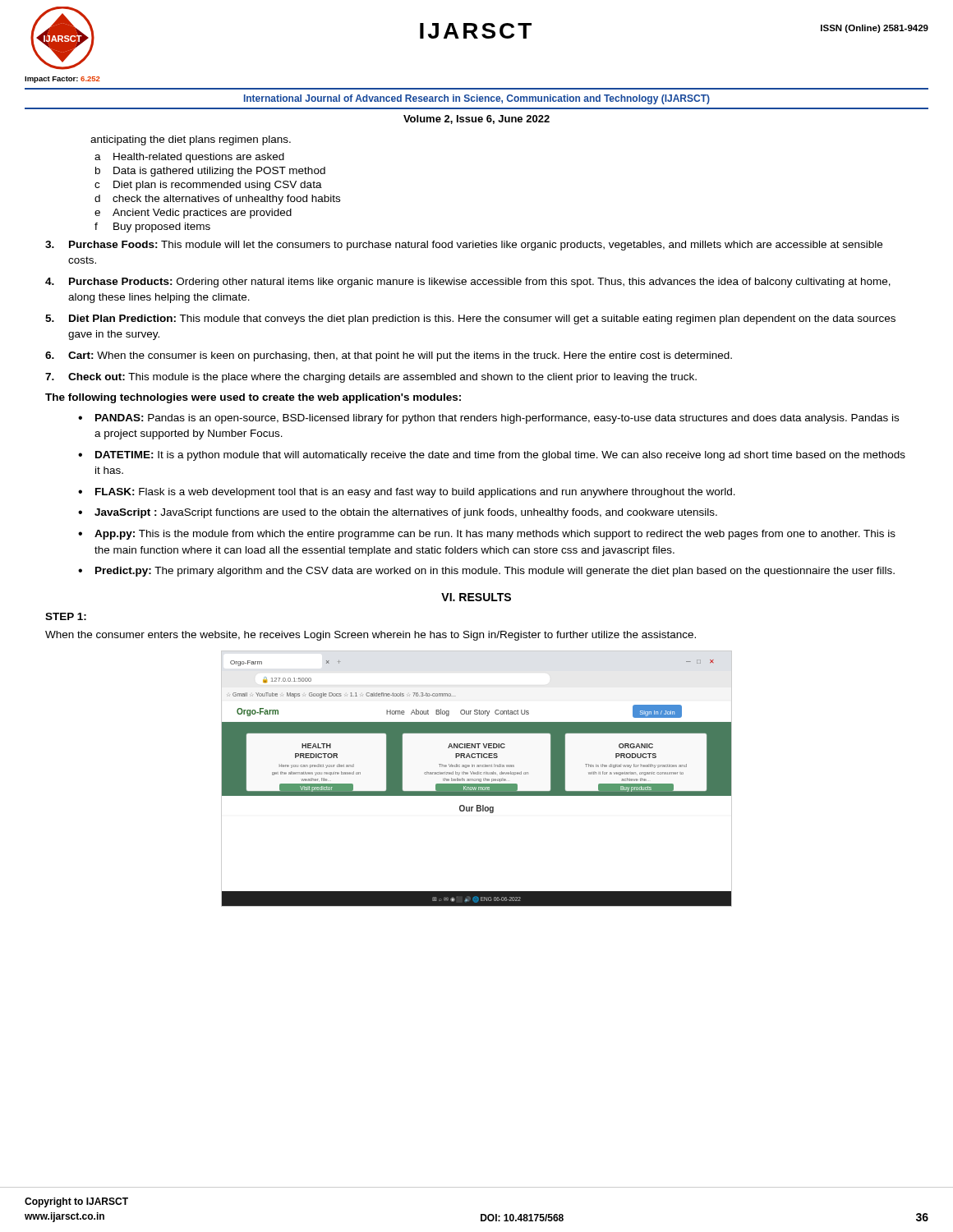The image size is (953, 1232).
Task: Locate the list item that reads "5. Diet Plan Prediction: This module"
Action: [x=476, y=326]
